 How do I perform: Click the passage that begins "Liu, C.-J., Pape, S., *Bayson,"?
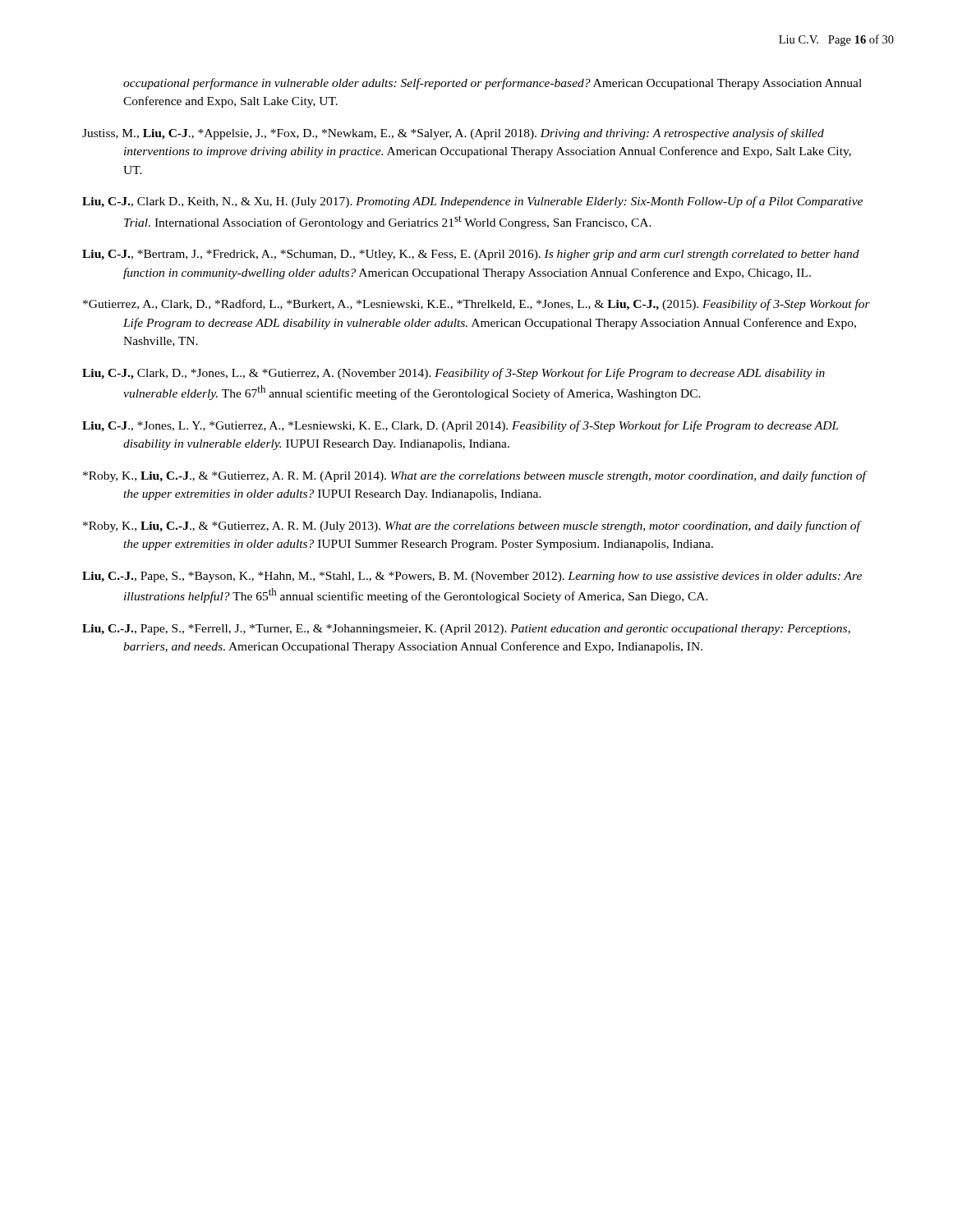(x=472, y=586)
